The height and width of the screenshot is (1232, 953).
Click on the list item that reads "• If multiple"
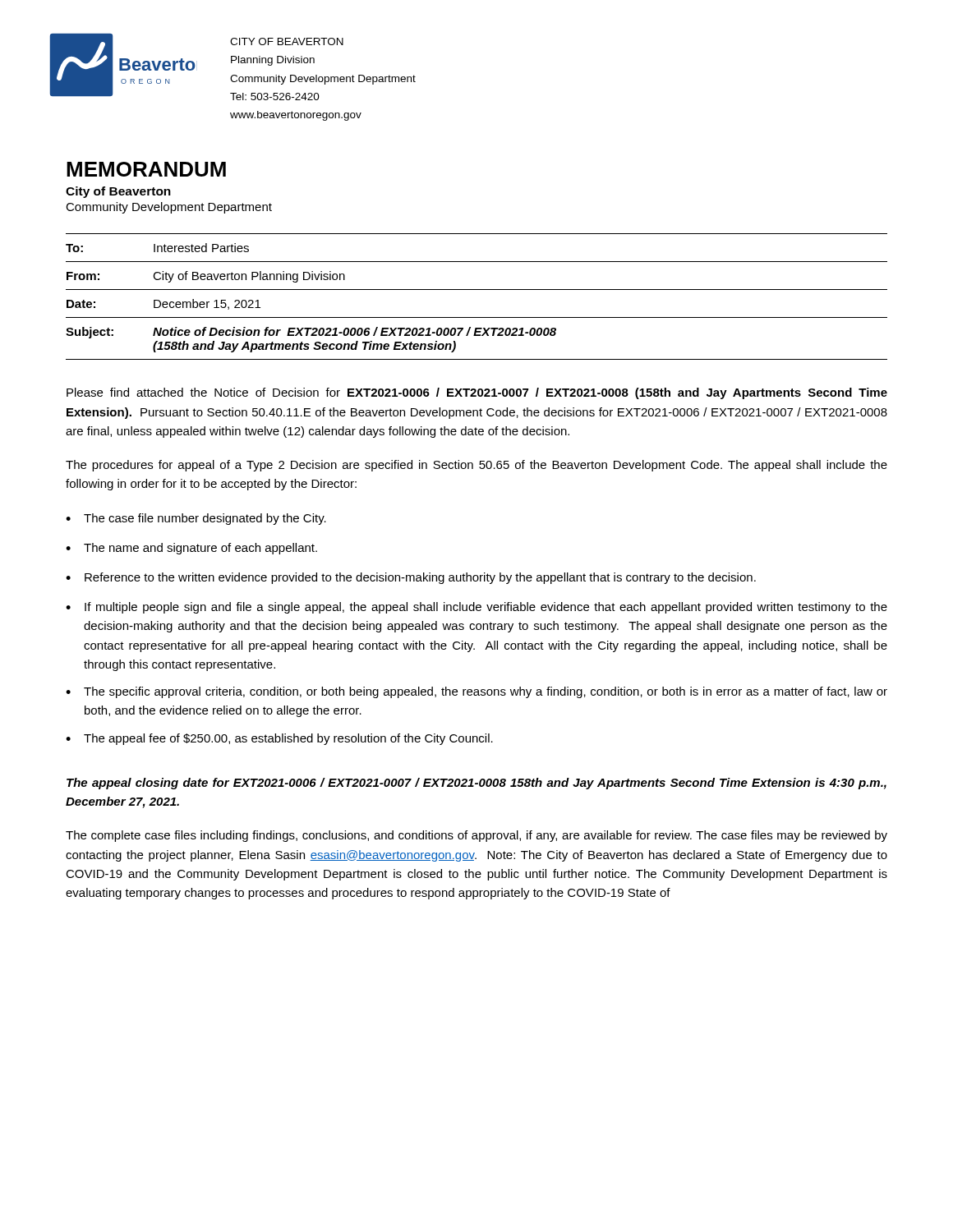[476, 635]
